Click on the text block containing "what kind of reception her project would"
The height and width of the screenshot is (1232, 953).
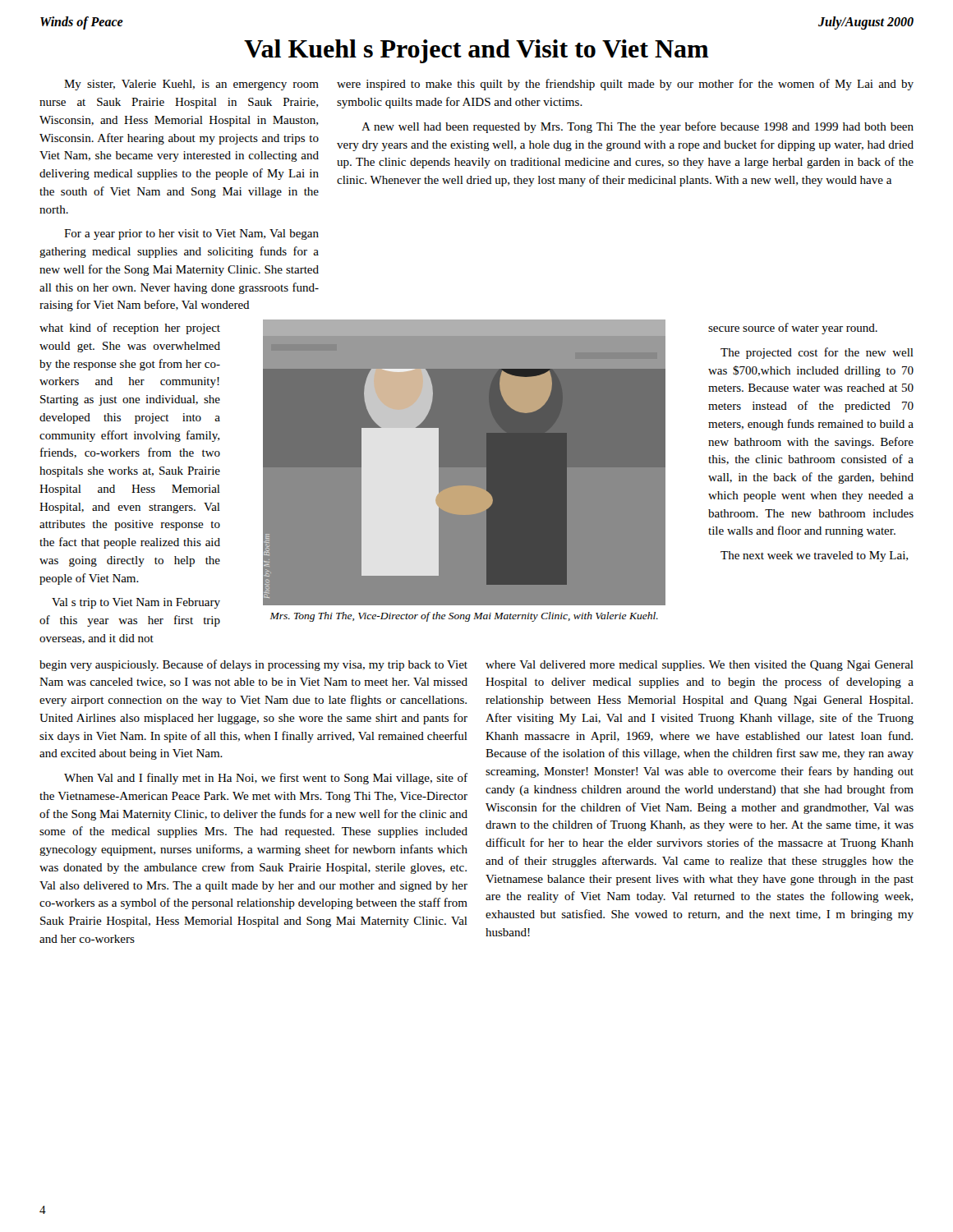130,484
